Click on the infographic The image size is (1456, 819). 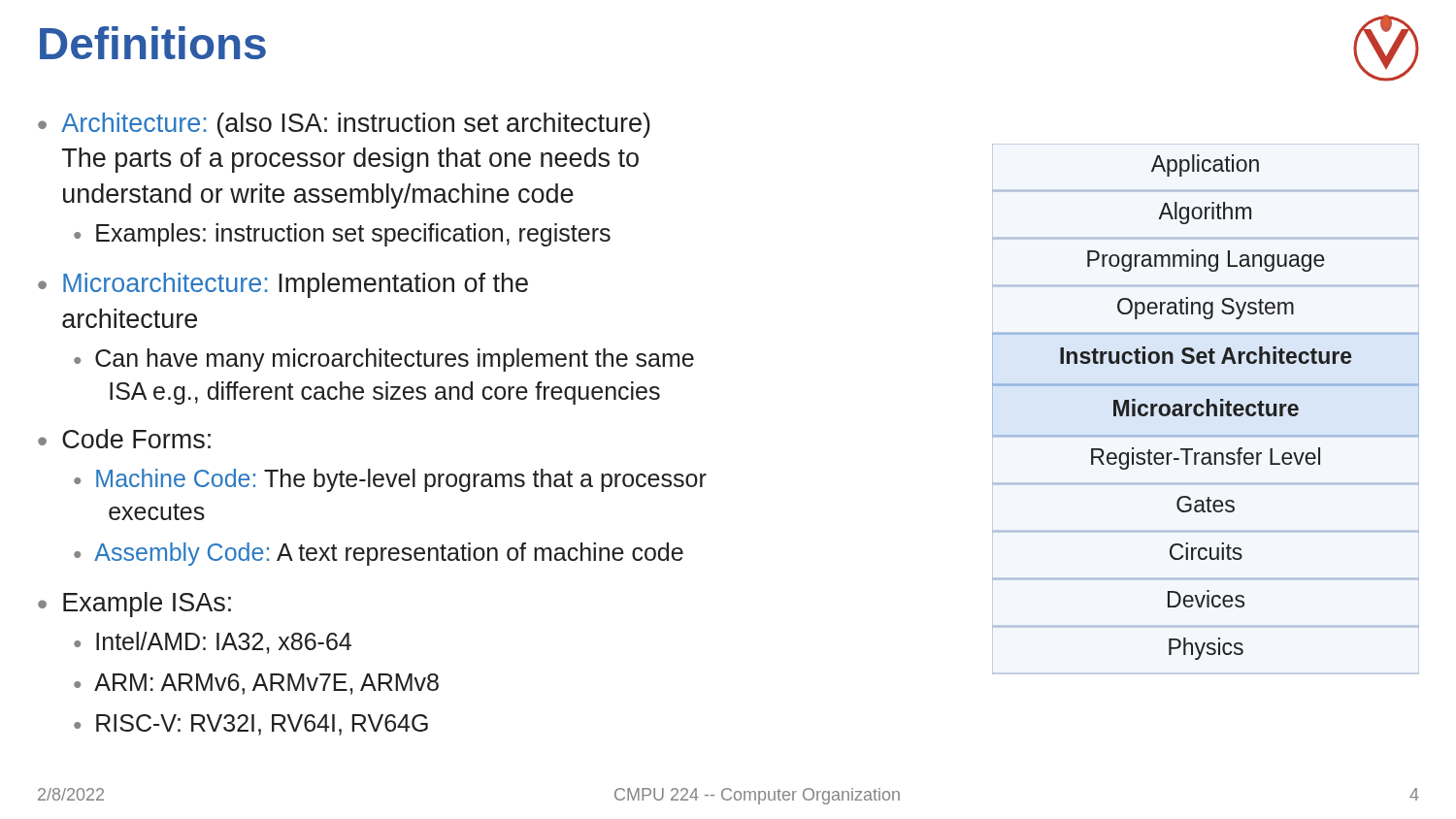1206,427
